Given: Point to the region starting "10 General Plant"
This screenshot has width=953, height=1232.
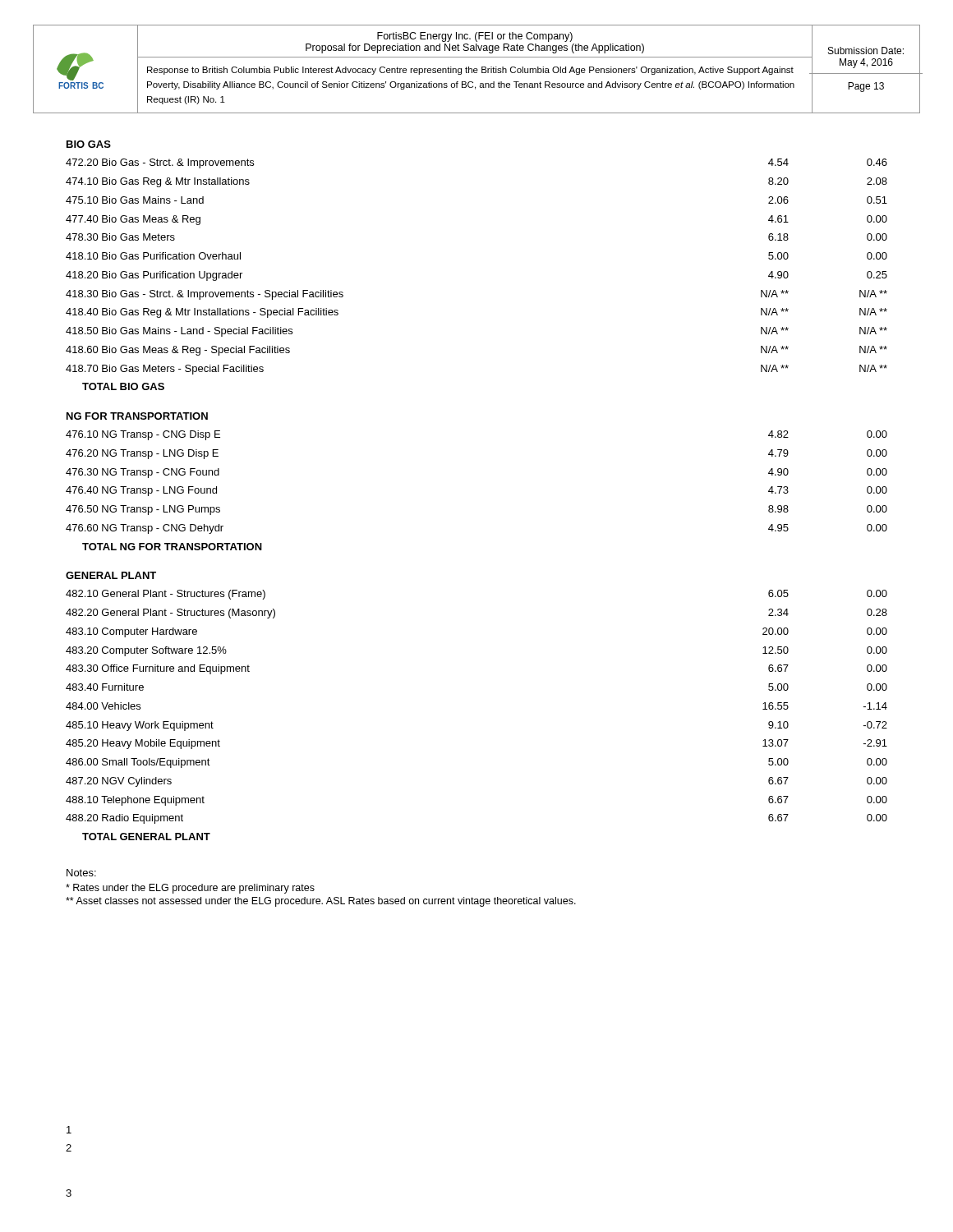Looking at the screenshot, I should 162,594.
